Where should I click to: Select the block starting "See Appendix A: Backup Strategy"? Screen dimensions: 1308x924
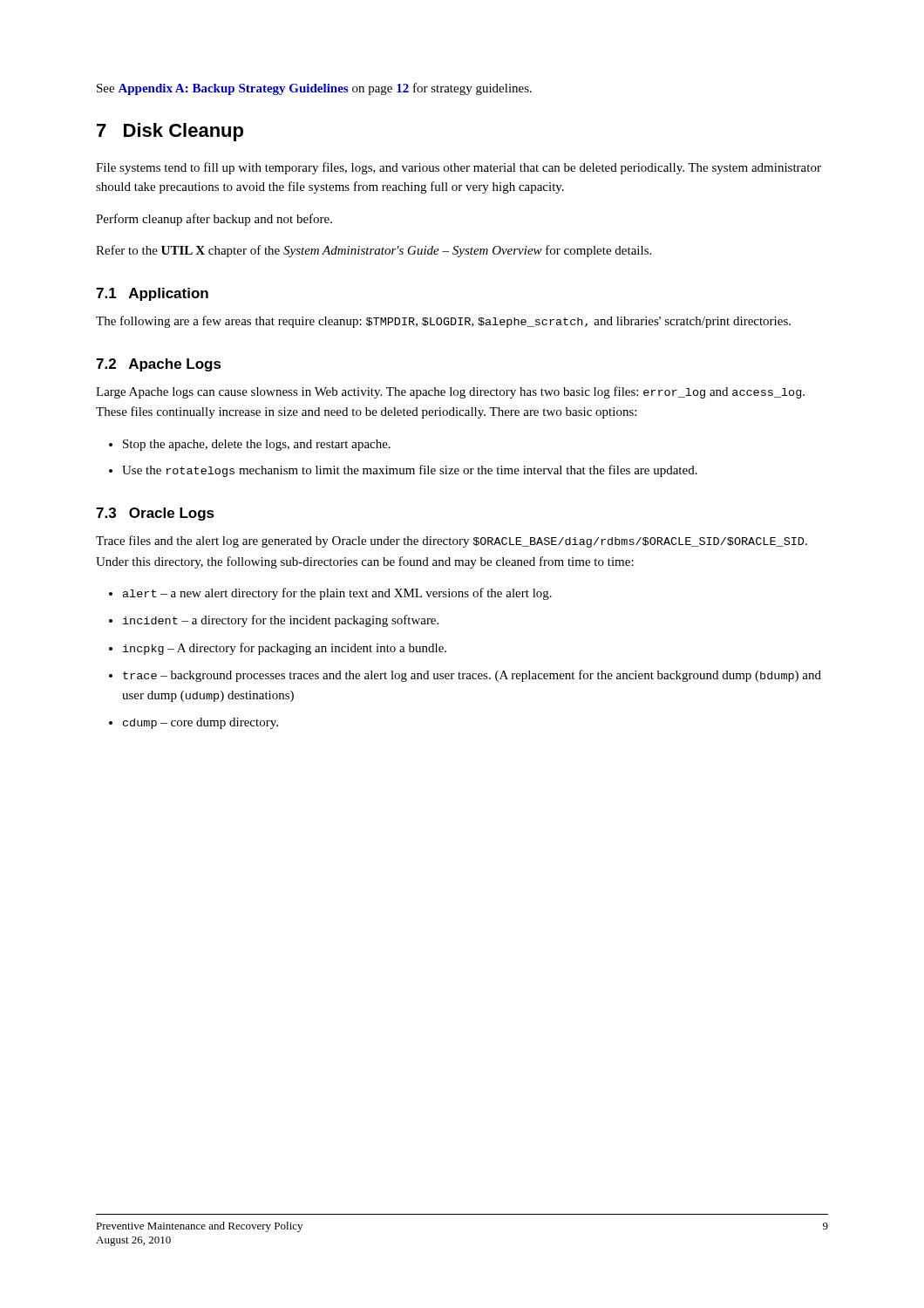tap(314, 88)
